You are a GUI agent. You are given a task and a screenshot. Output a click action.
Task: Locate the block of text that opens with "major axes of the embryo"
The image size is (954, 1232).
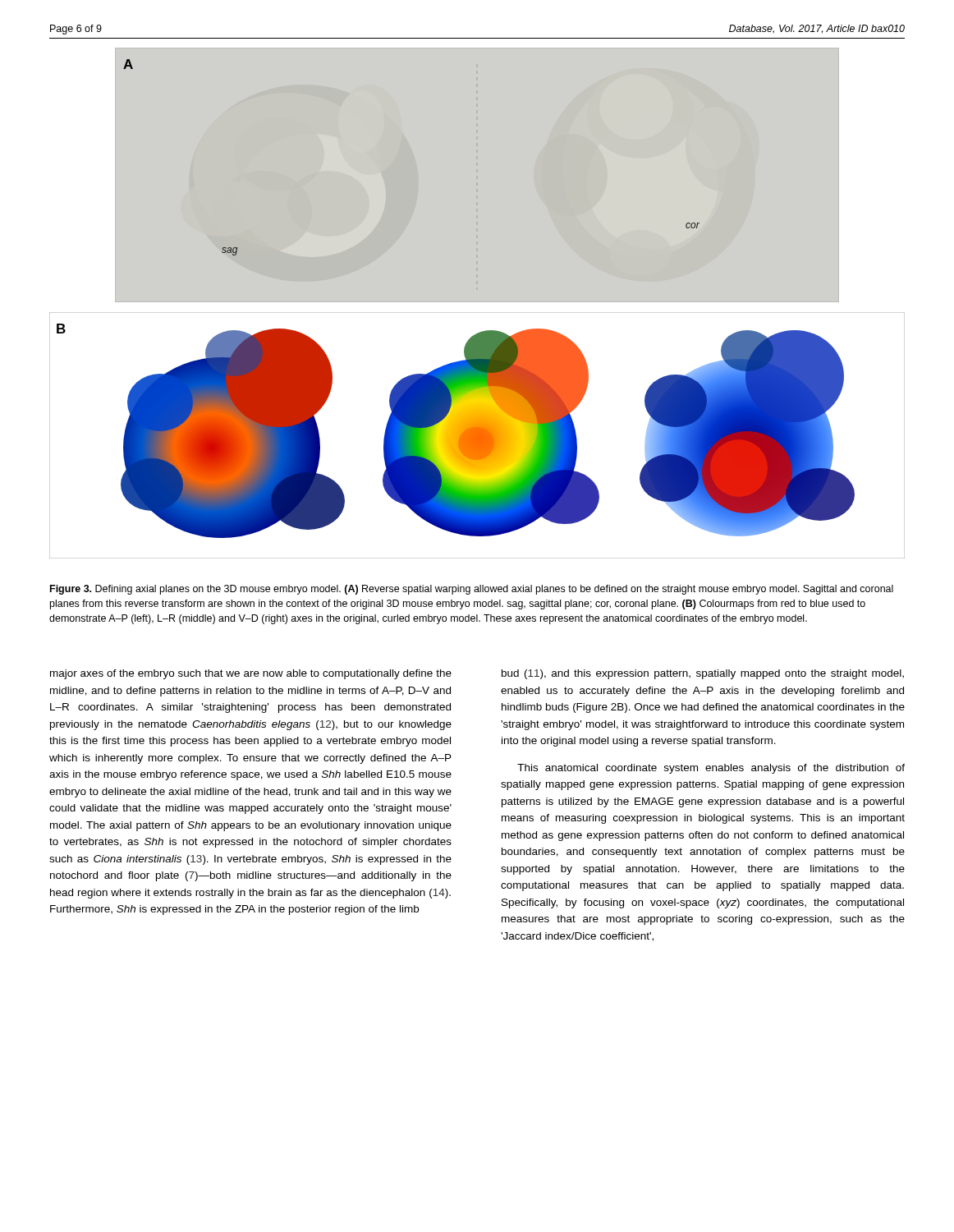250,792
